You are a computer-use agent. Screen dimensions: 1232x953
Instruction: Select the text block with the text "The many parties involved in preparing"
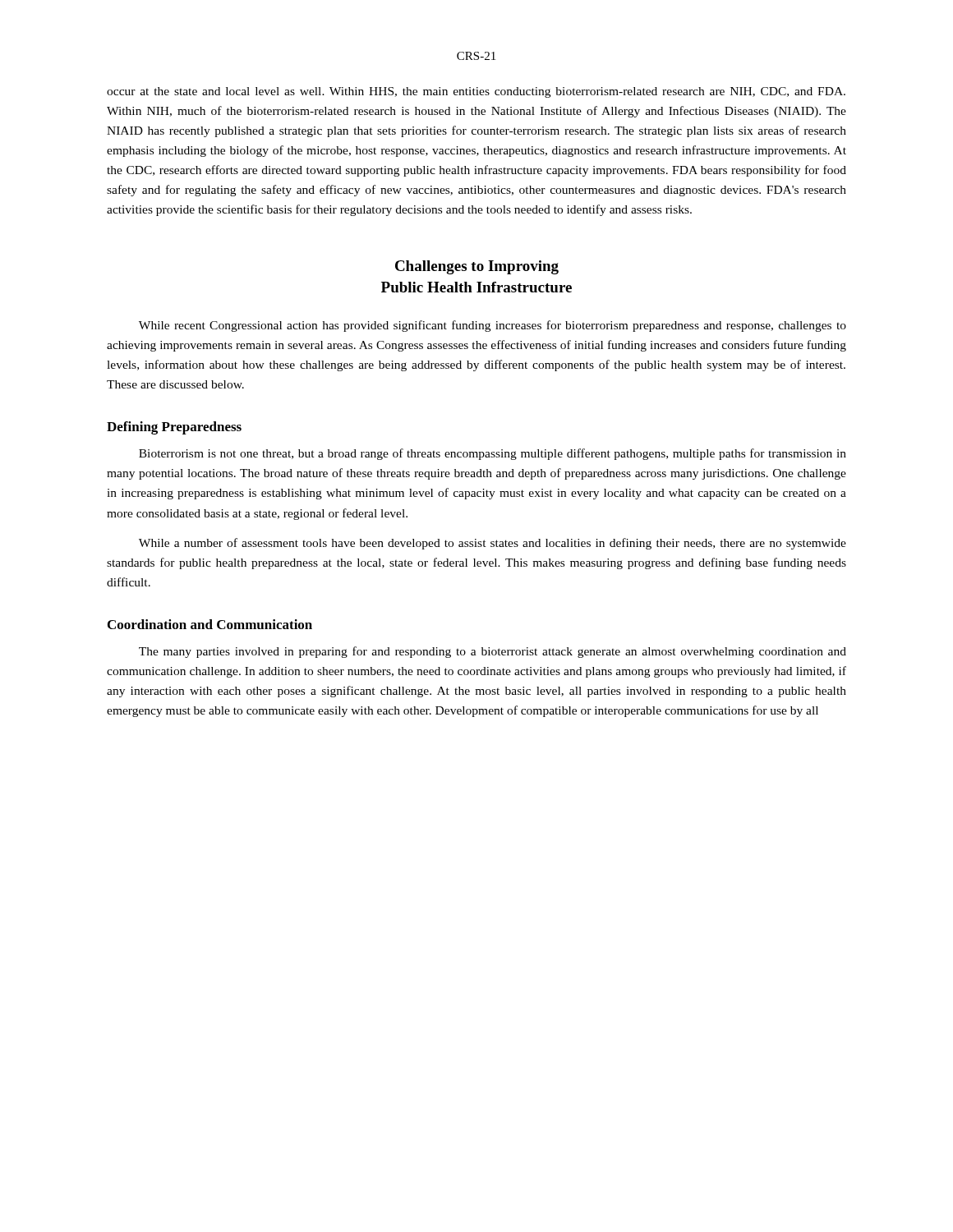(476, 681)
